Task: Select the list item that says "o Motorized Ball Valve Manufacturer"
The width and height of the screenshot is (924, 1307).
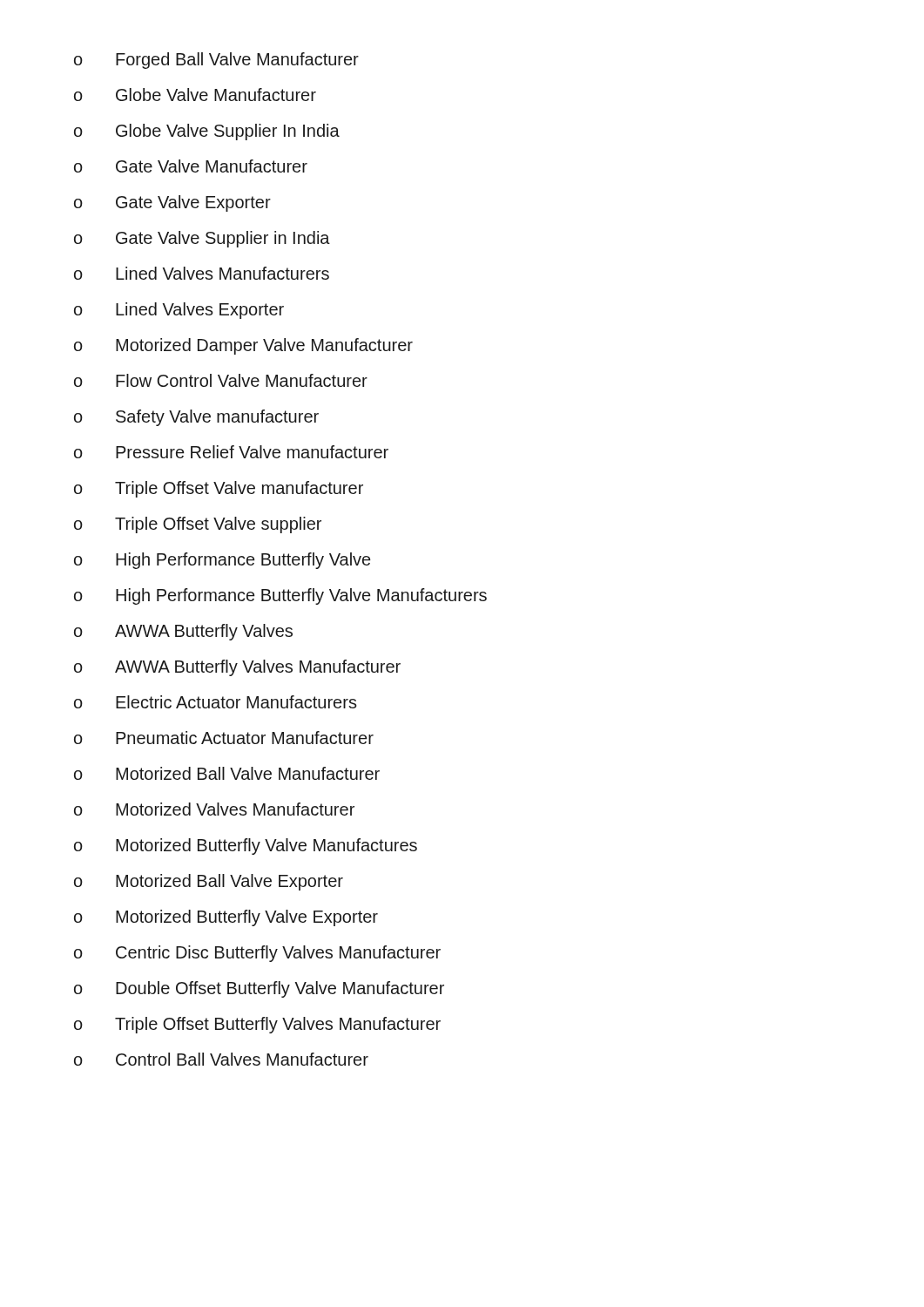Action: [225, 774]
